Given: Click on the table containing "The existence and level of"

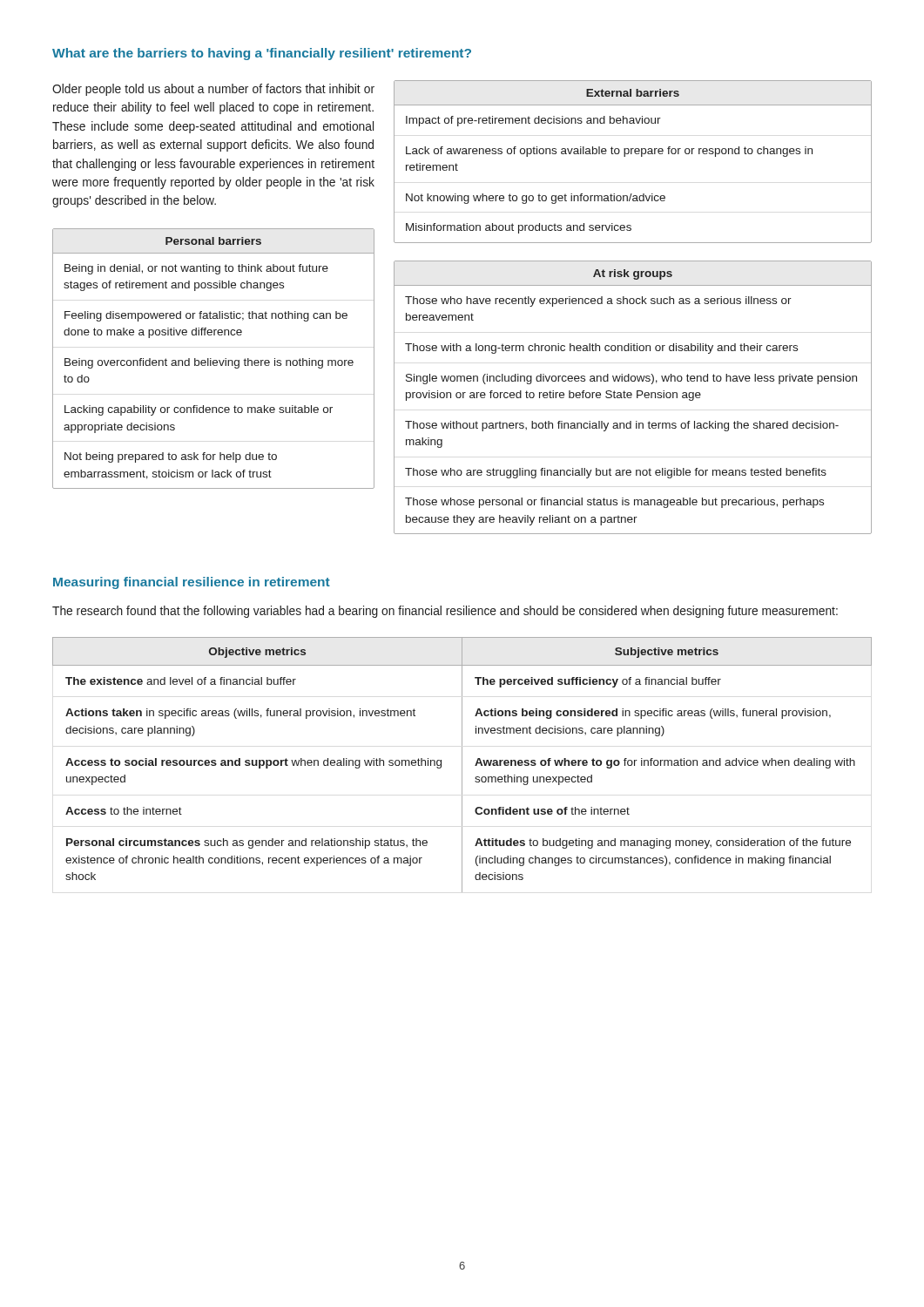Looking at the screenshot, I should [462, 765].
